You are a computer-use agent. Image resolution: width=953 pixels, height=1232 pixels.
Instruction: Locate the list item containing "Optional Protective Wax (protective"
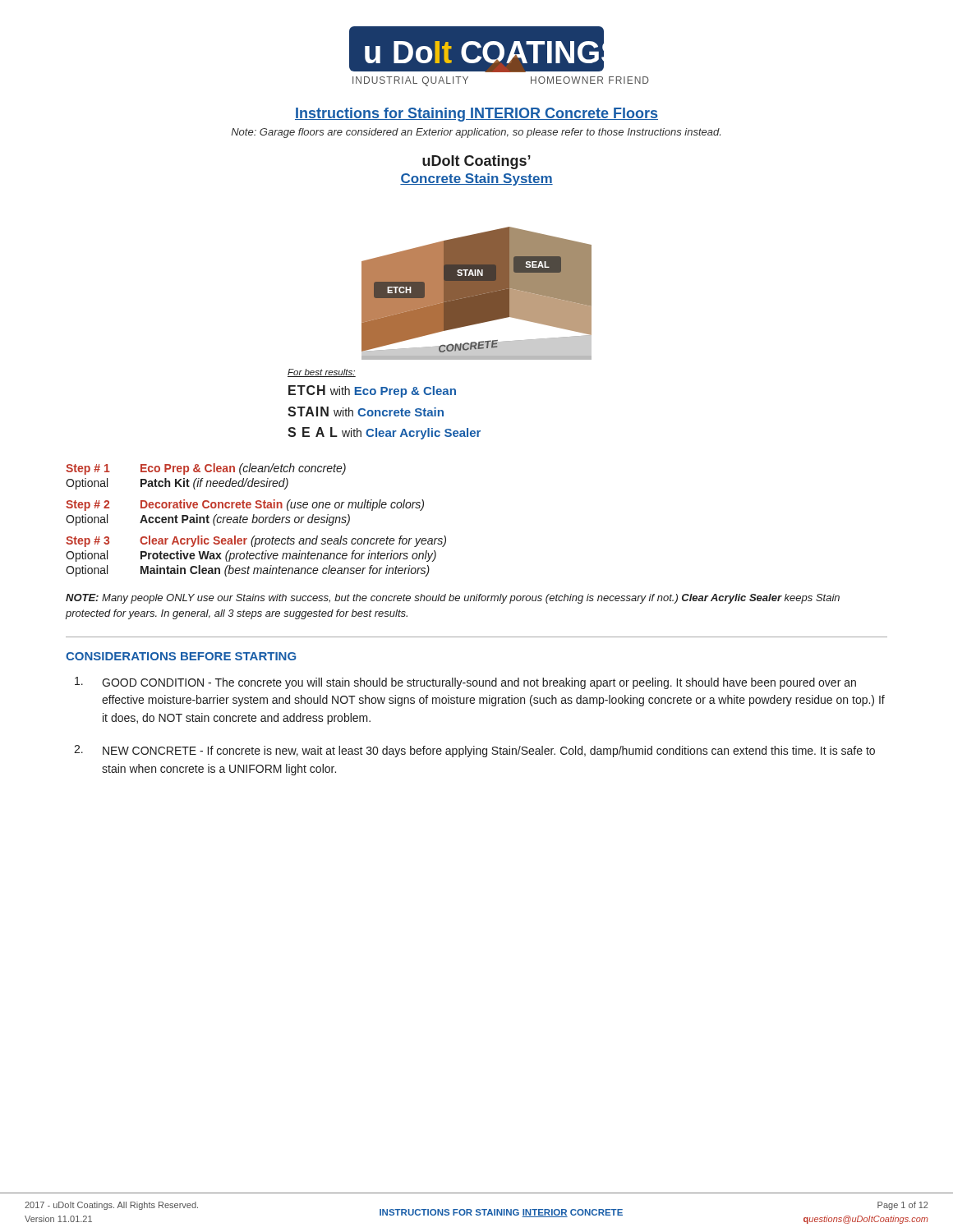pos(251,555)
